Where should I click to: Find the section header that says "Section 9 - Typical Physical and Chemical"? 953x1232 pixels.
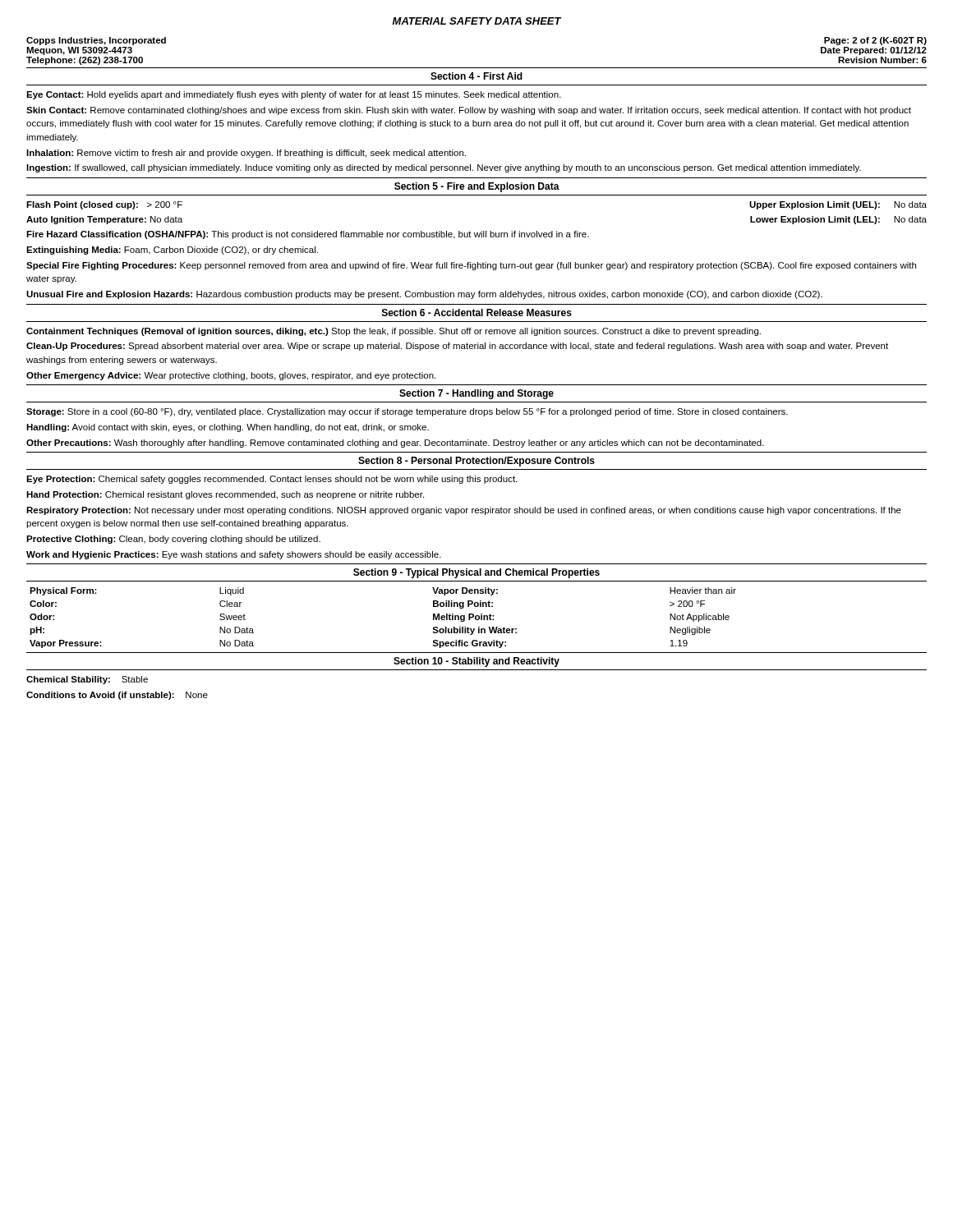pyautogui.click(x=476, y=573)
